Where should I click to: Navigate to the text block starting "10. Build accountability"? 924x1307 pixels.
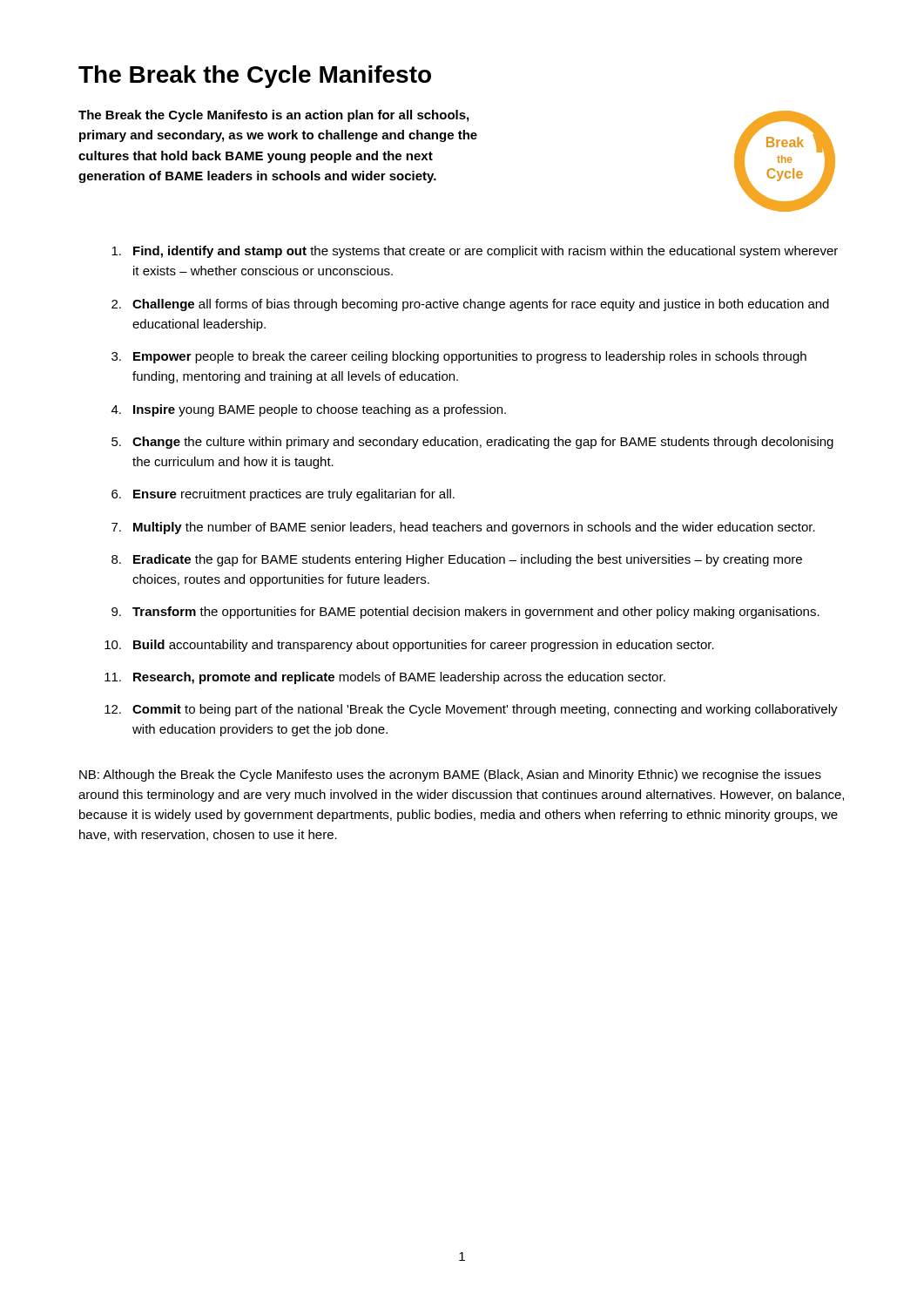point(462,644)
